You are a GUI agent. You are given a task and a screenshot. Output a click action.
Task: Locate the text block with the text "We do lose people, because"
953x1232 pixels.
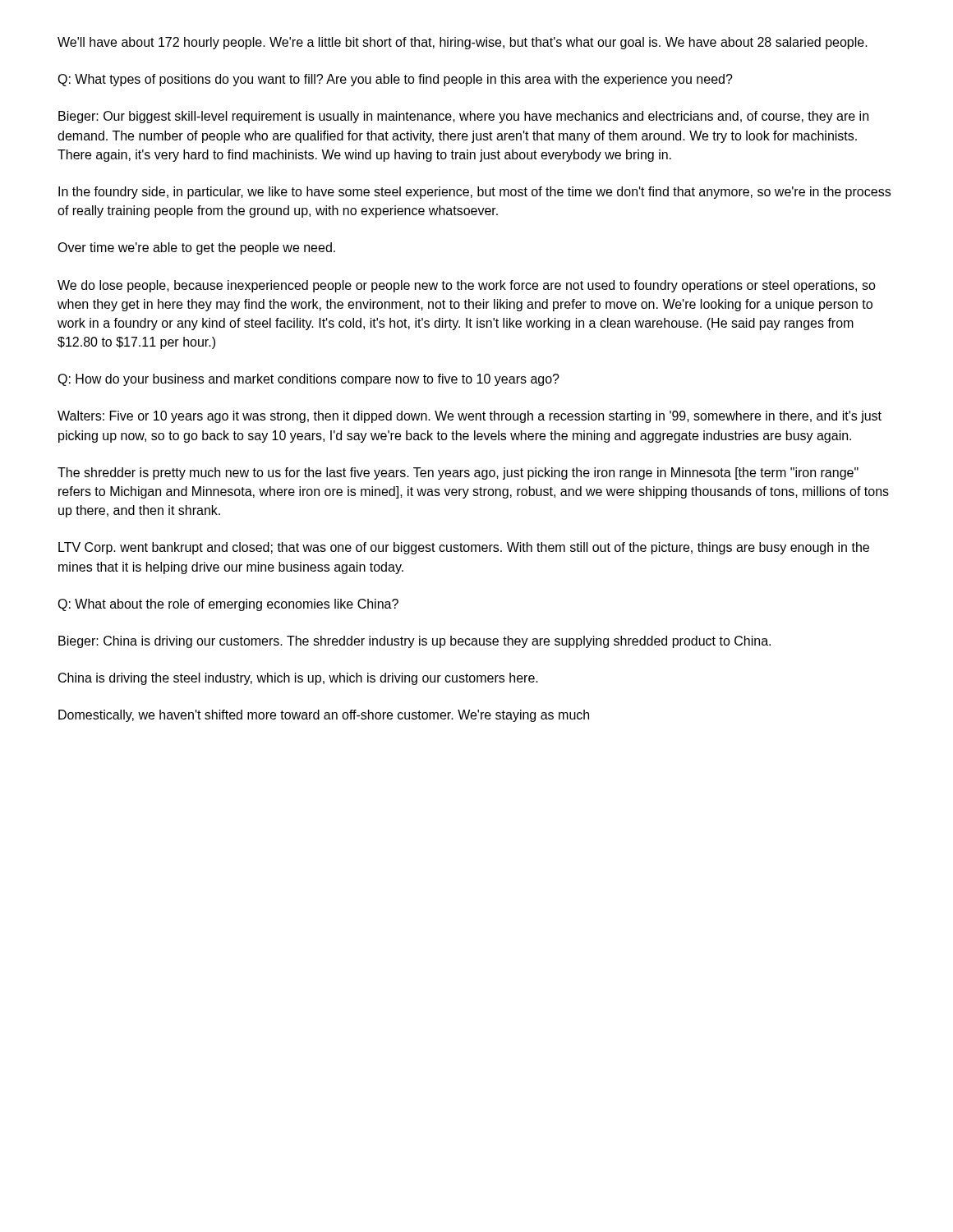(467, 314)
